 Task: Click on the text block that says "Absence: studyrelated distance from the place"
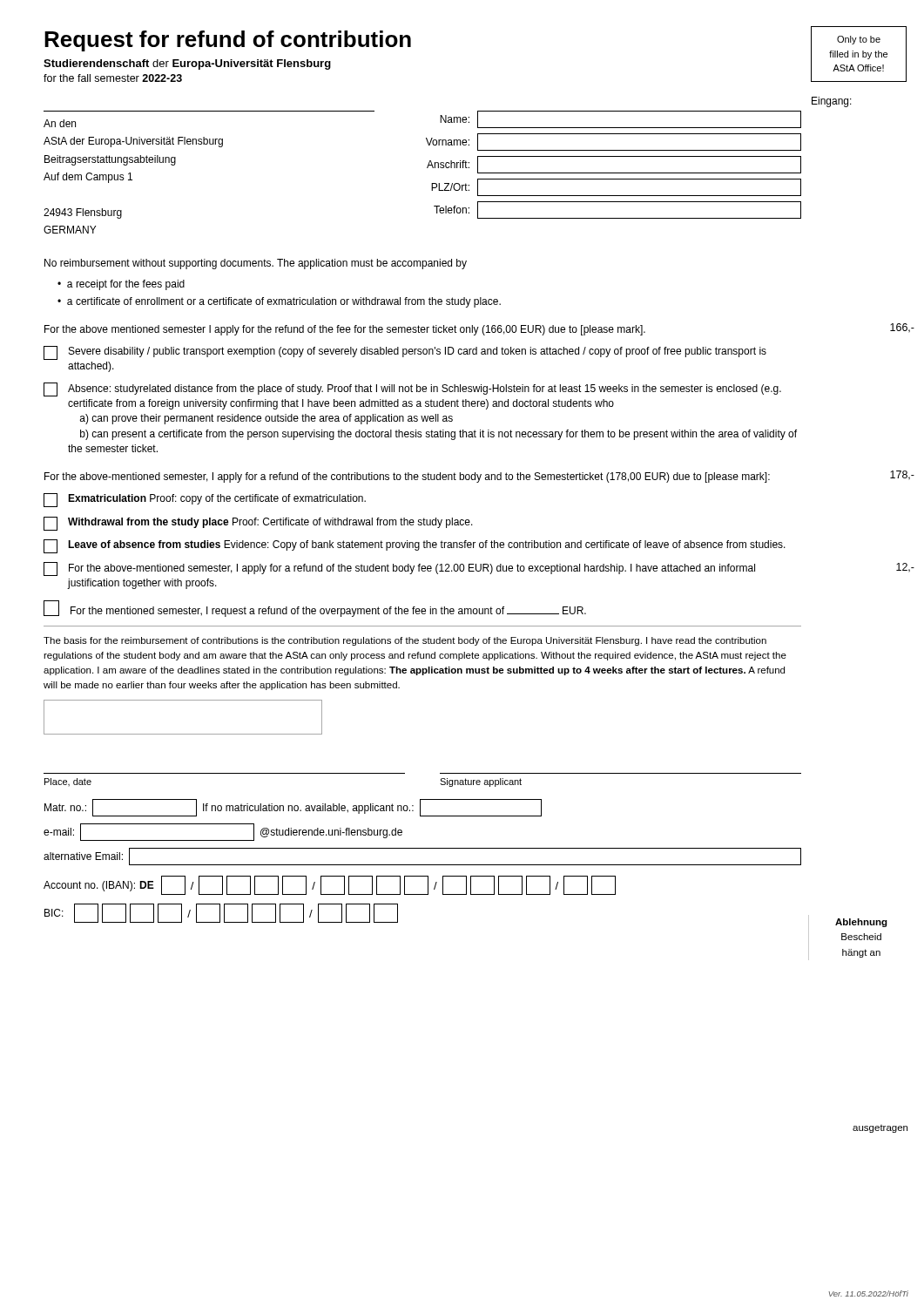coord(422,419)
